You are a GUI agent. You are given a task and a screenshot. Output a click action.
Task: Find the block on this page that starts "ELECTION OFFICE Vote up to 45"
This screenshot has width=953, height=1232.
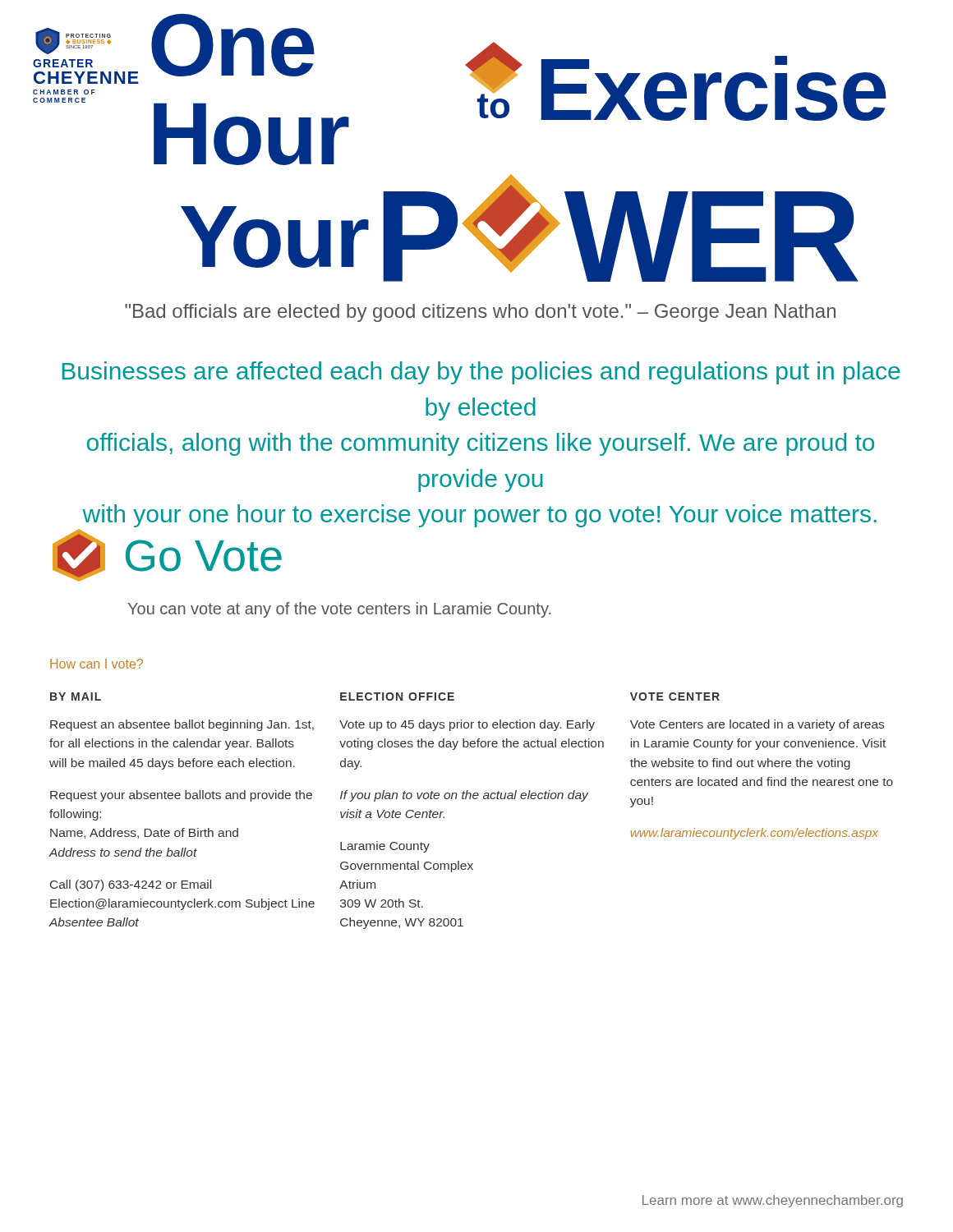[397, 696]
